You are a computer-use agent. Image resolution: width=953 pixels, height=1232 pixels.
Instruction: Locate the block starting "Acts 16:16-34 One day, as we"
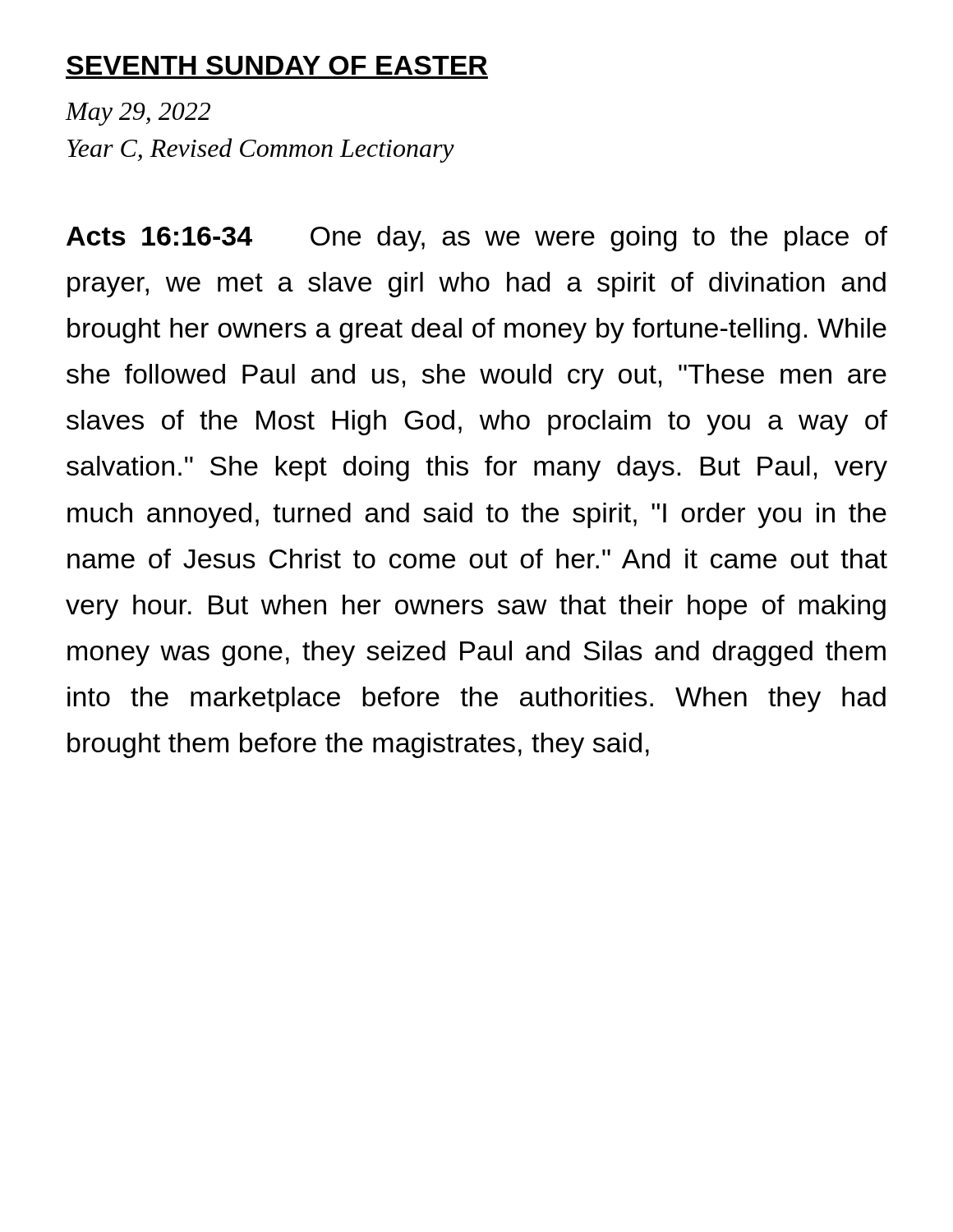(x=476, y=489)
